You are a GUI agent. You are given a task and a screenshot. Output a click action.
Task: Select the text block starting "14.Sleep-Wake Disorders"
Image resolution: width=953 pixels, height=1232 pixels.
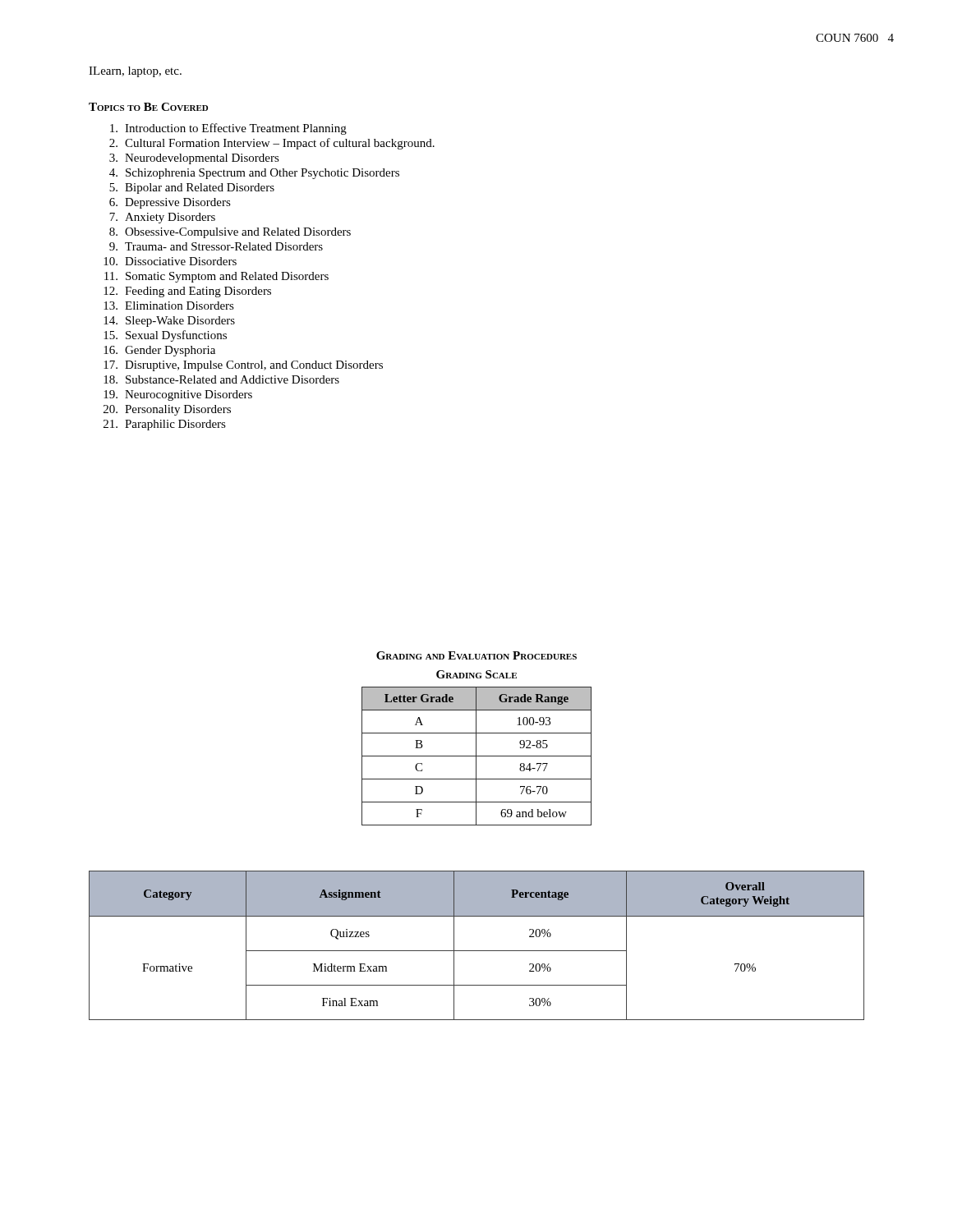tap(162, 321)
